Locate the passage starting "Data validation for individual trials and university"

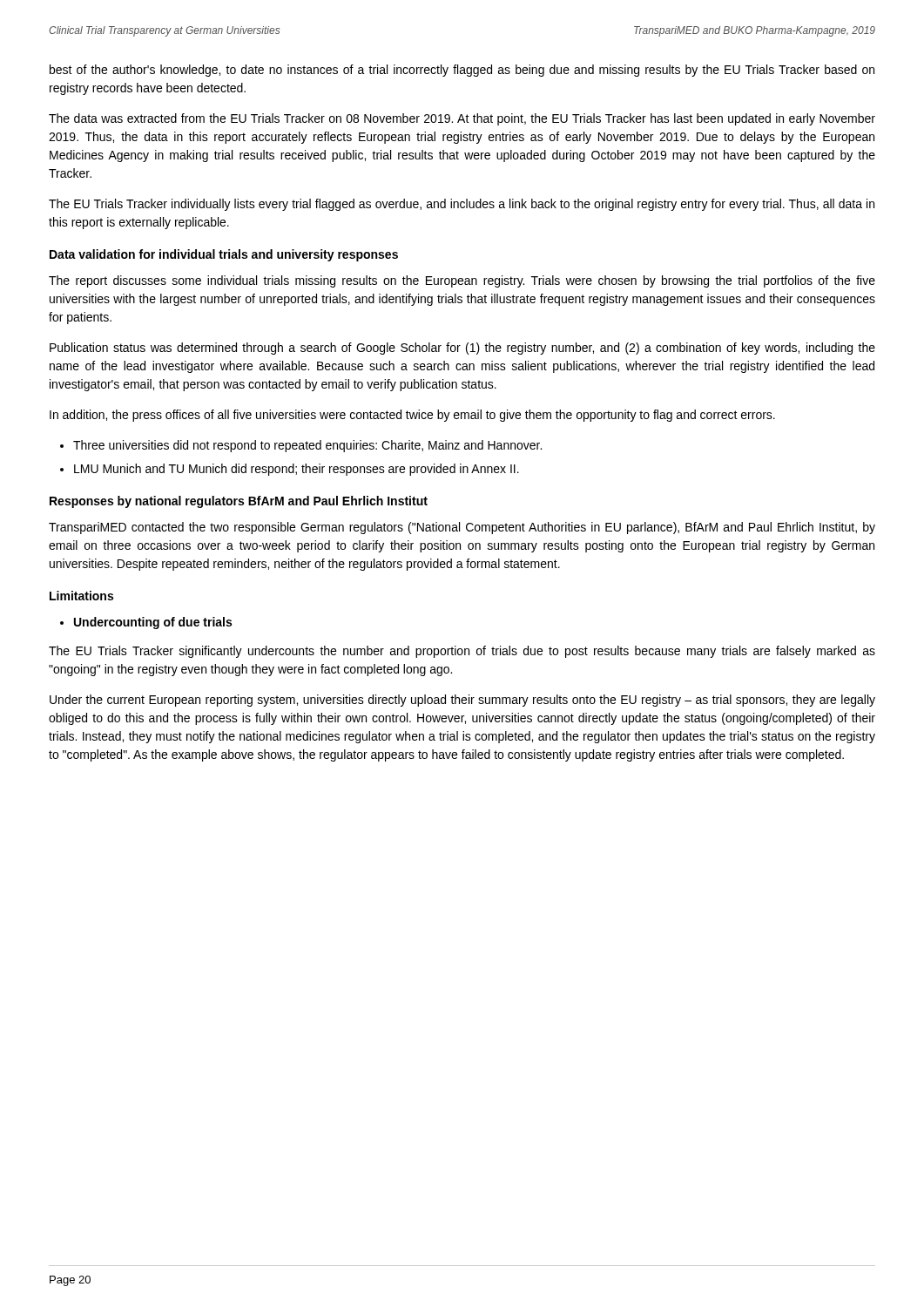[224, 254]
